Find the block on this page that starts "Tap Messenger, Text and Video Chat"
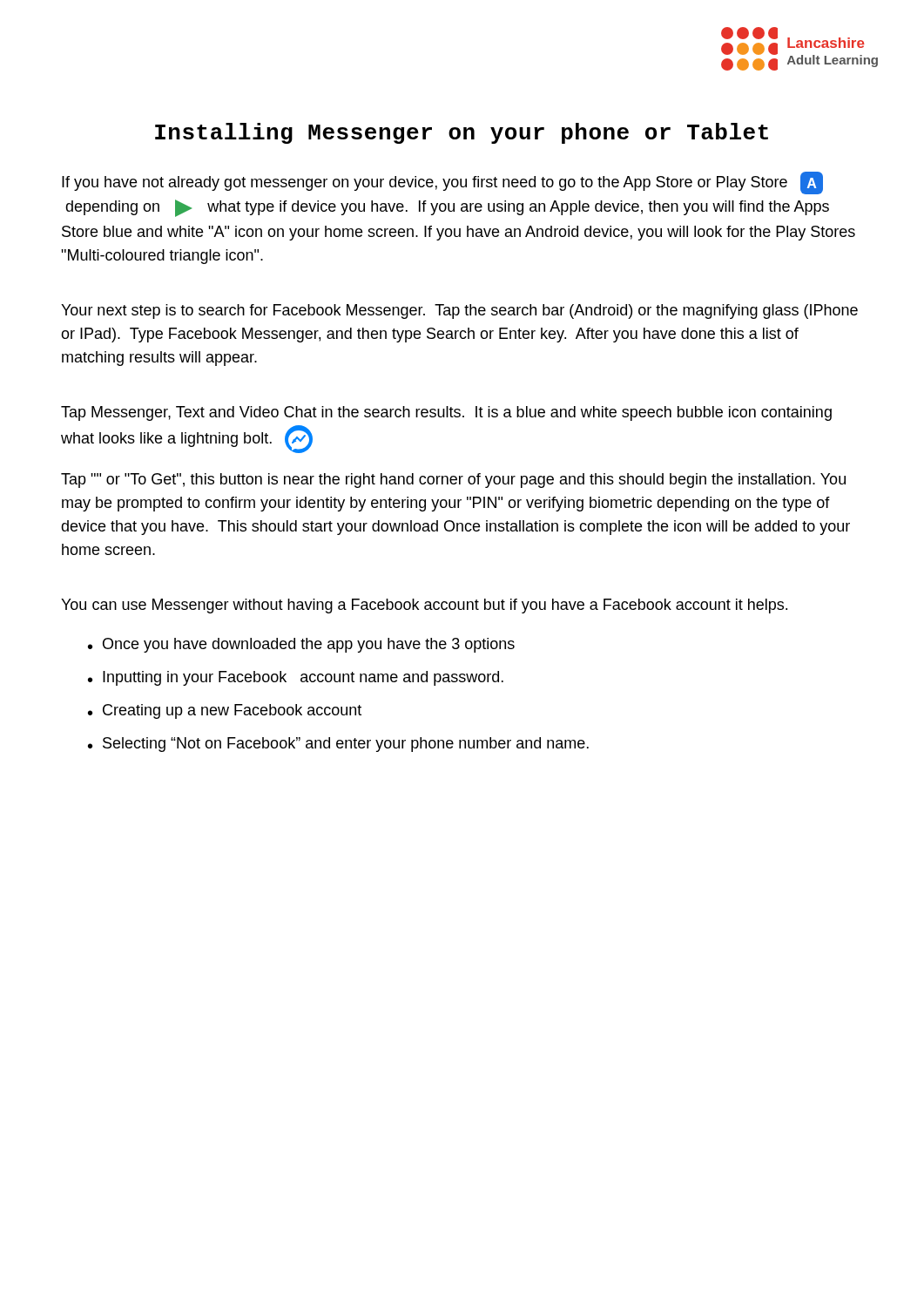This screenshot has width=924, height=1307. 447,428
